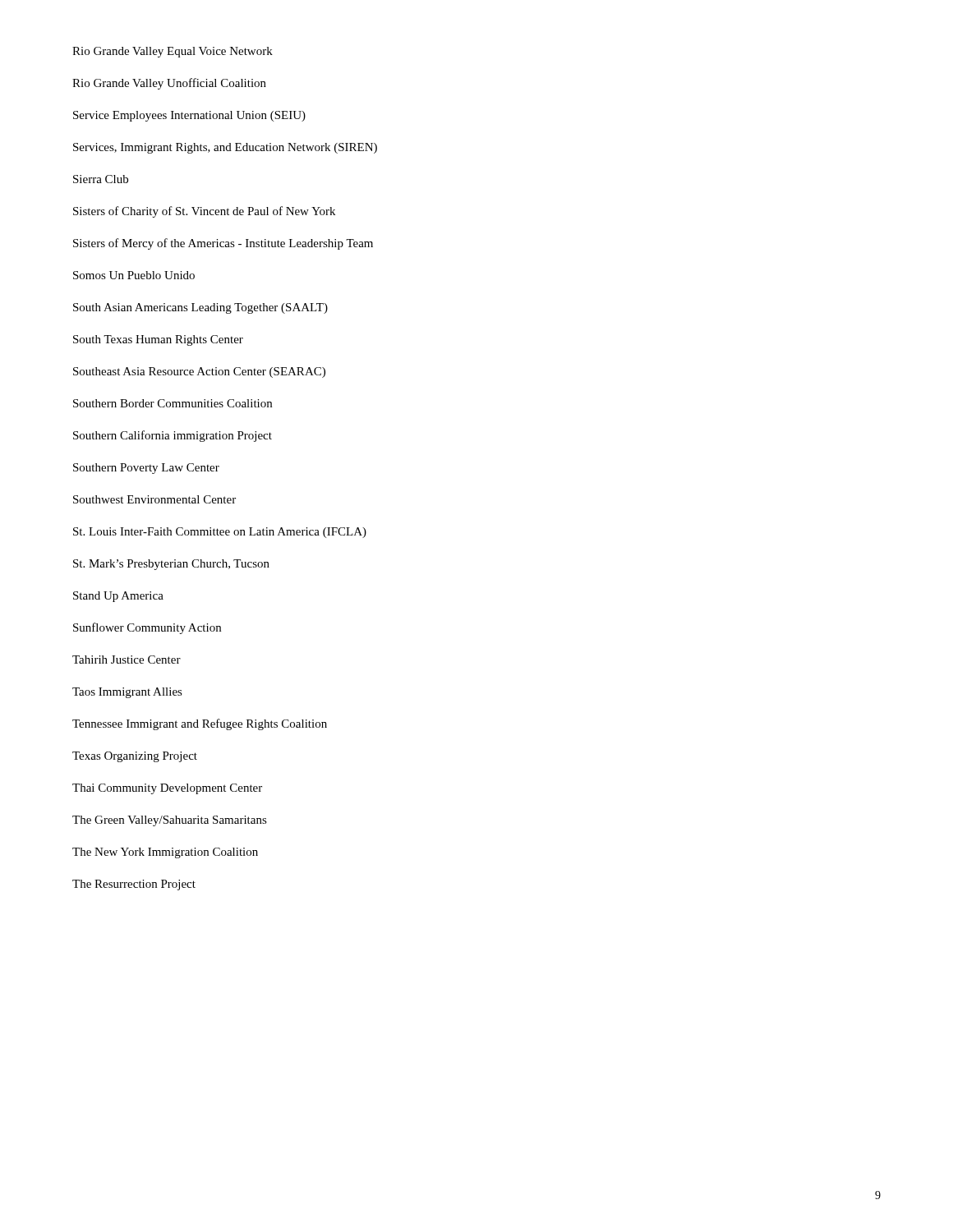
Task: Locate the text "Taos Immigrant Allies"
Action: tap(127, 692)
